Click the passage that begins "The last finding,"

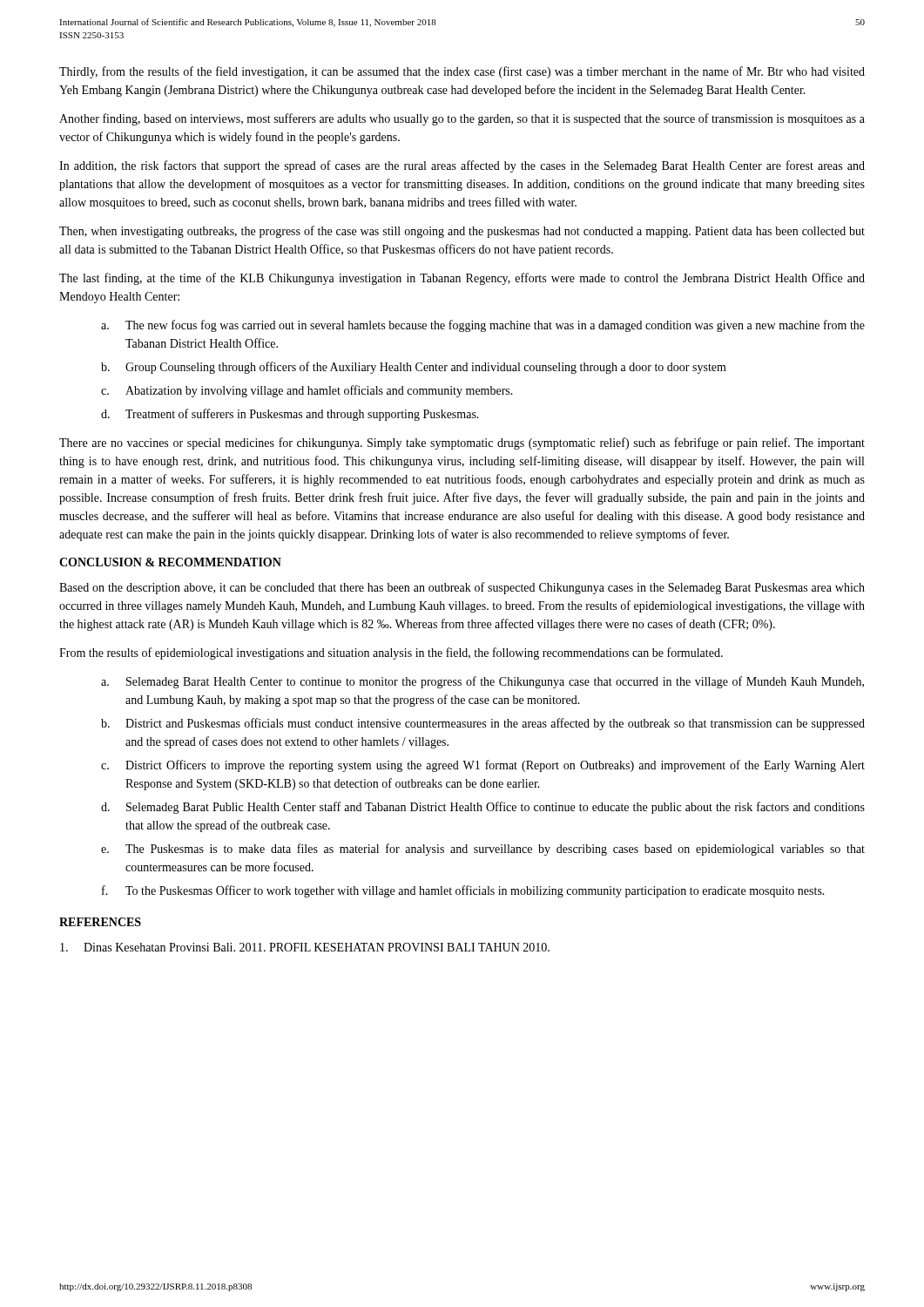coord(462,288)
